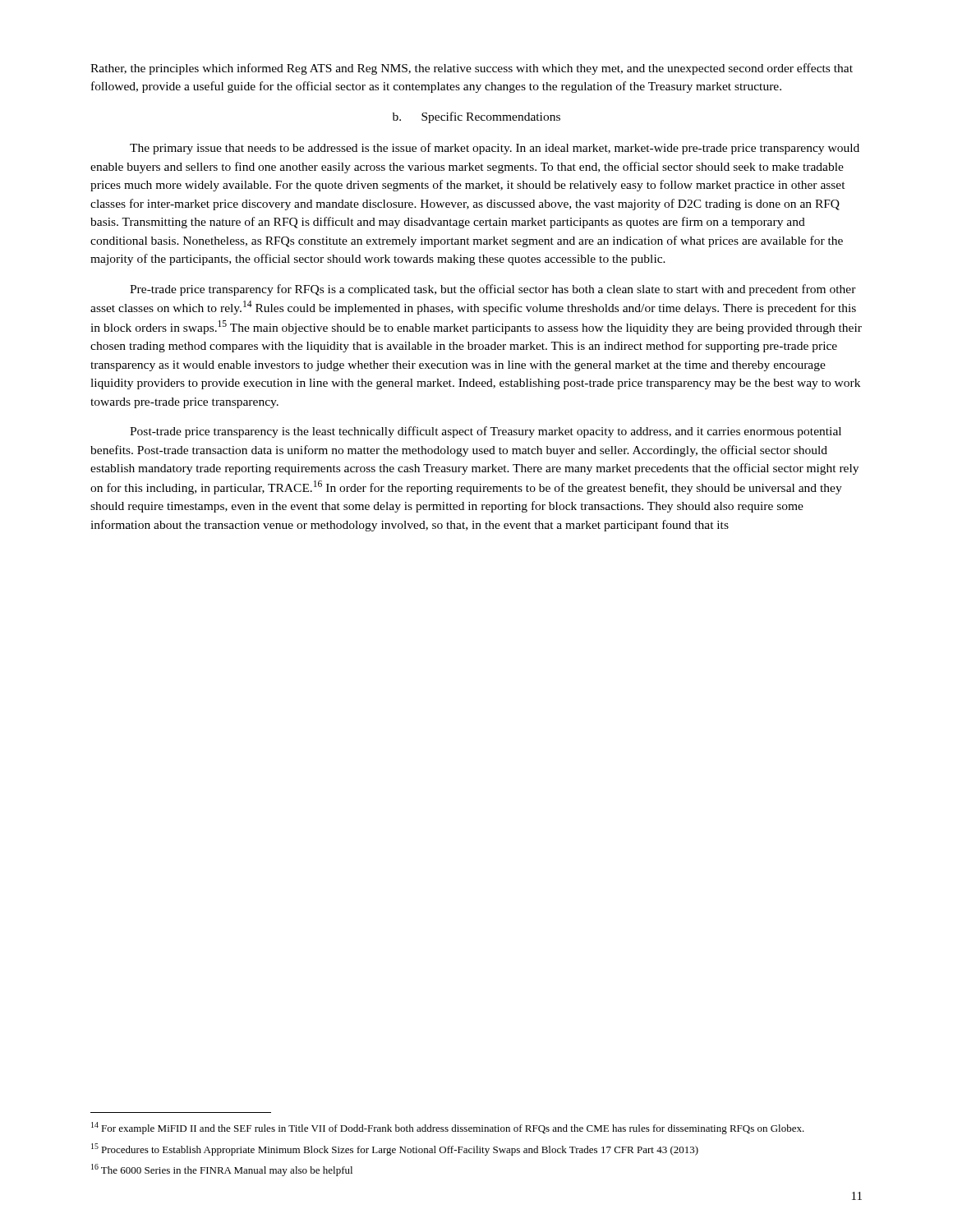Locate the text starting "Rather, the principles which informed"
Image resolution: width=953 pixels, height=1232 pixels.
pos(476,78)
